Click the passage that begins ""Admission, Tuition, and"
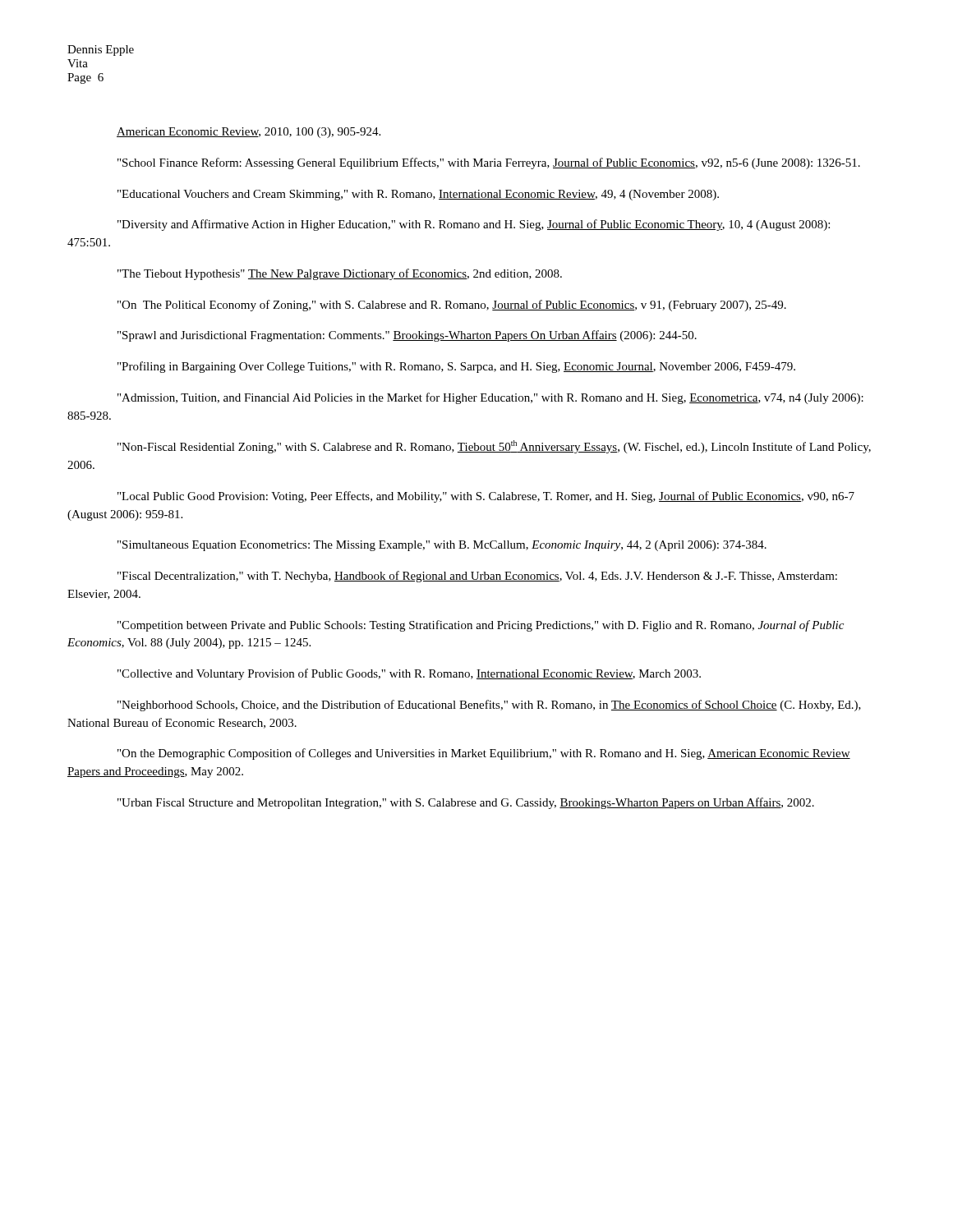The width and height of the screenshot is (953, 1232). point(466,406)
